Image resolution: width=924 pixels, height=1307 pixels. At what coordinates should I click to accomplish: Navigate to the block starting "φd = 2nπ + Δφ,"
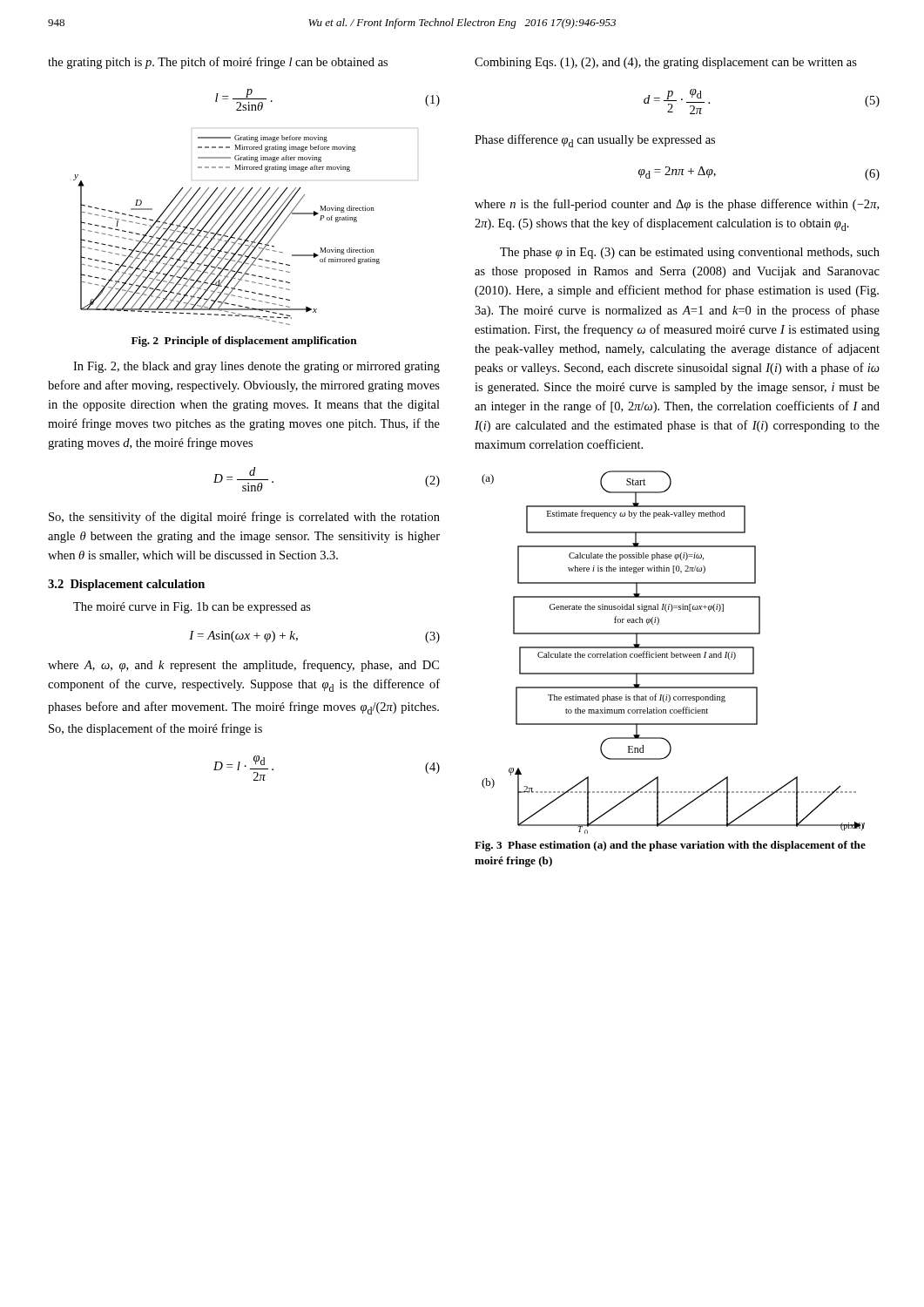click(x=679, y=173)
